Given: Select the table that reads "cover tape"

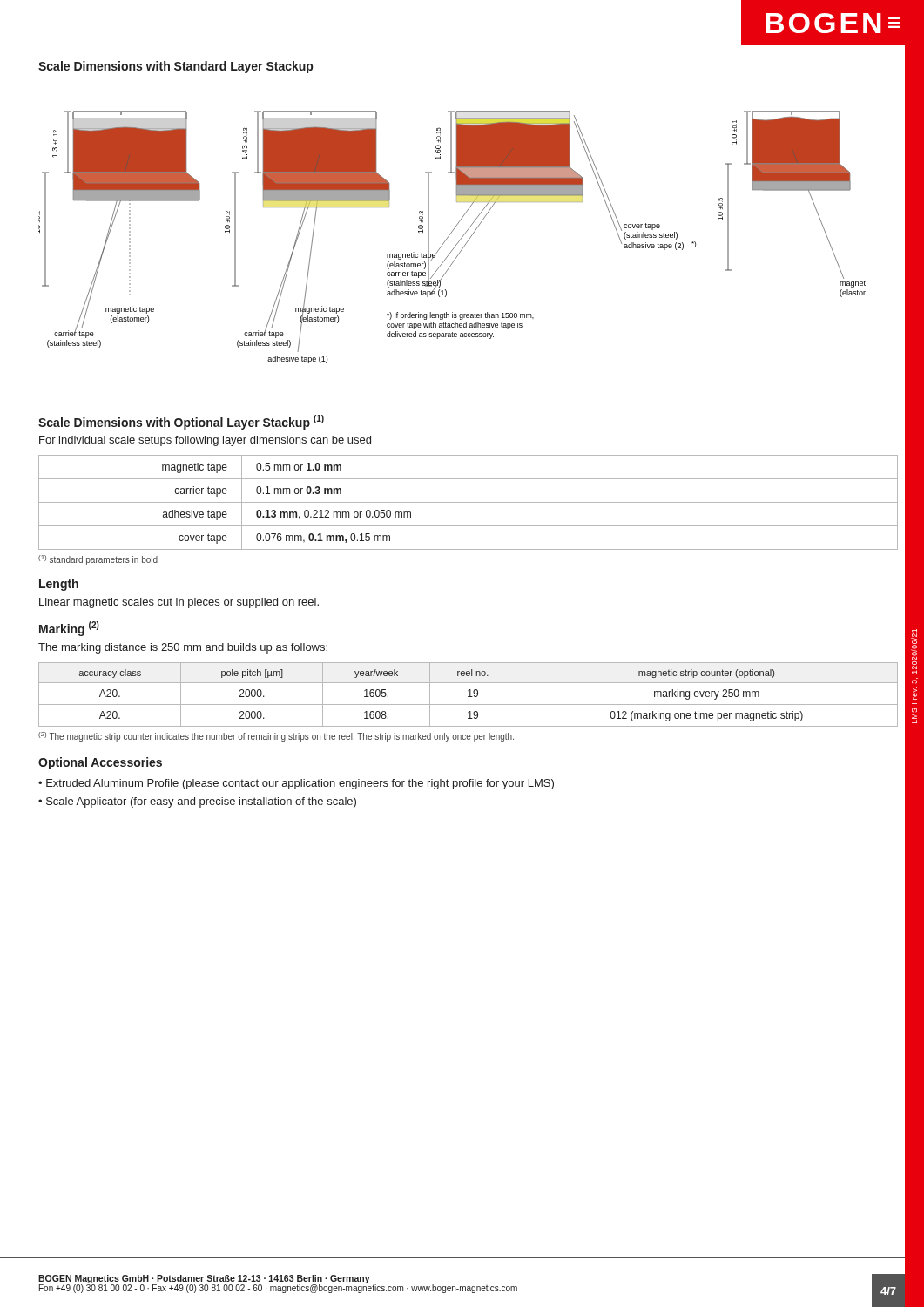Looking at the screenshot, I should pos(468,502).
